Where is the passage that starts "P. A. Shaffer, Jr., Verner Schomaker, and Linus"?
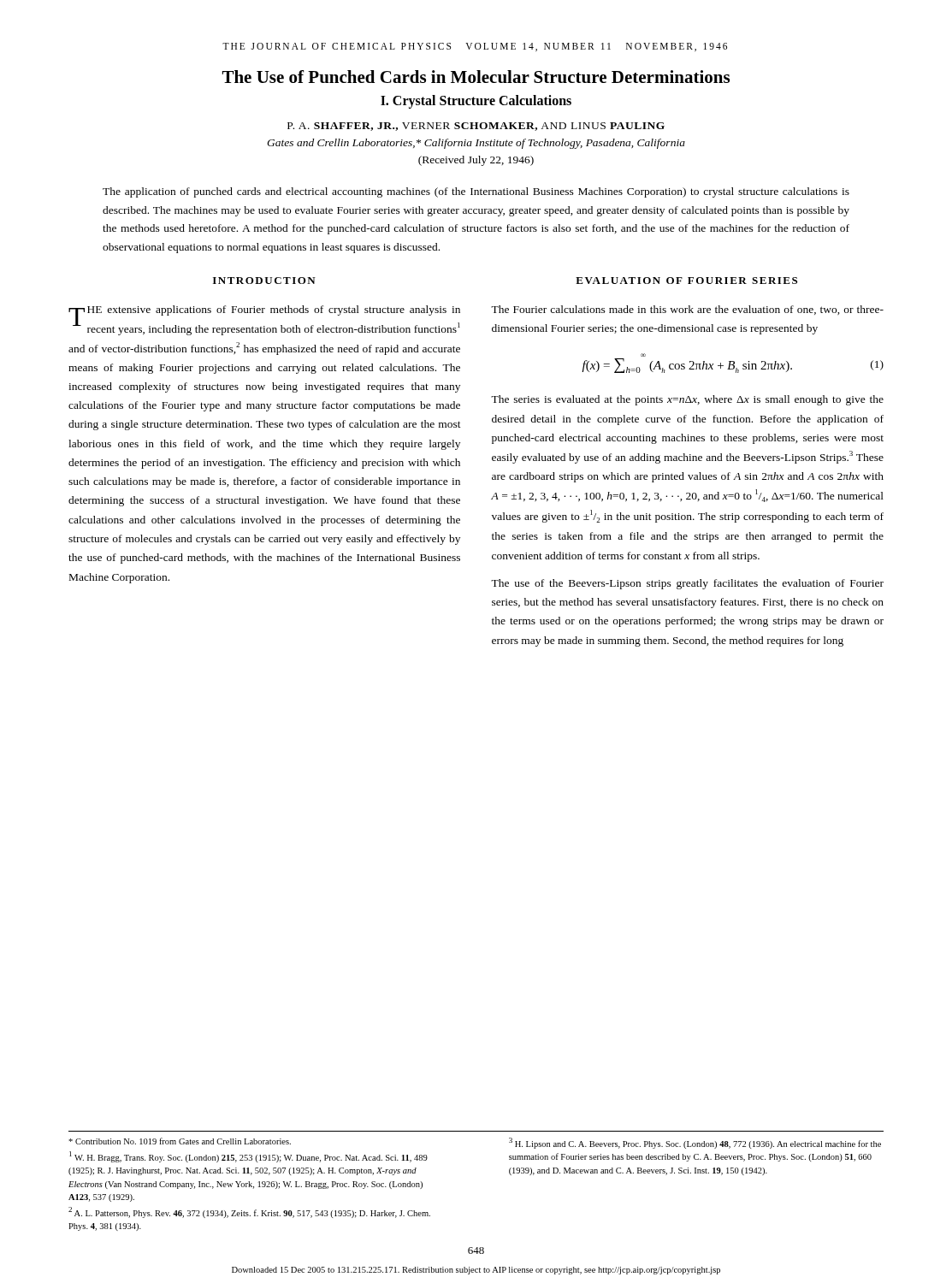952x1283 pixels. point(476,125)
